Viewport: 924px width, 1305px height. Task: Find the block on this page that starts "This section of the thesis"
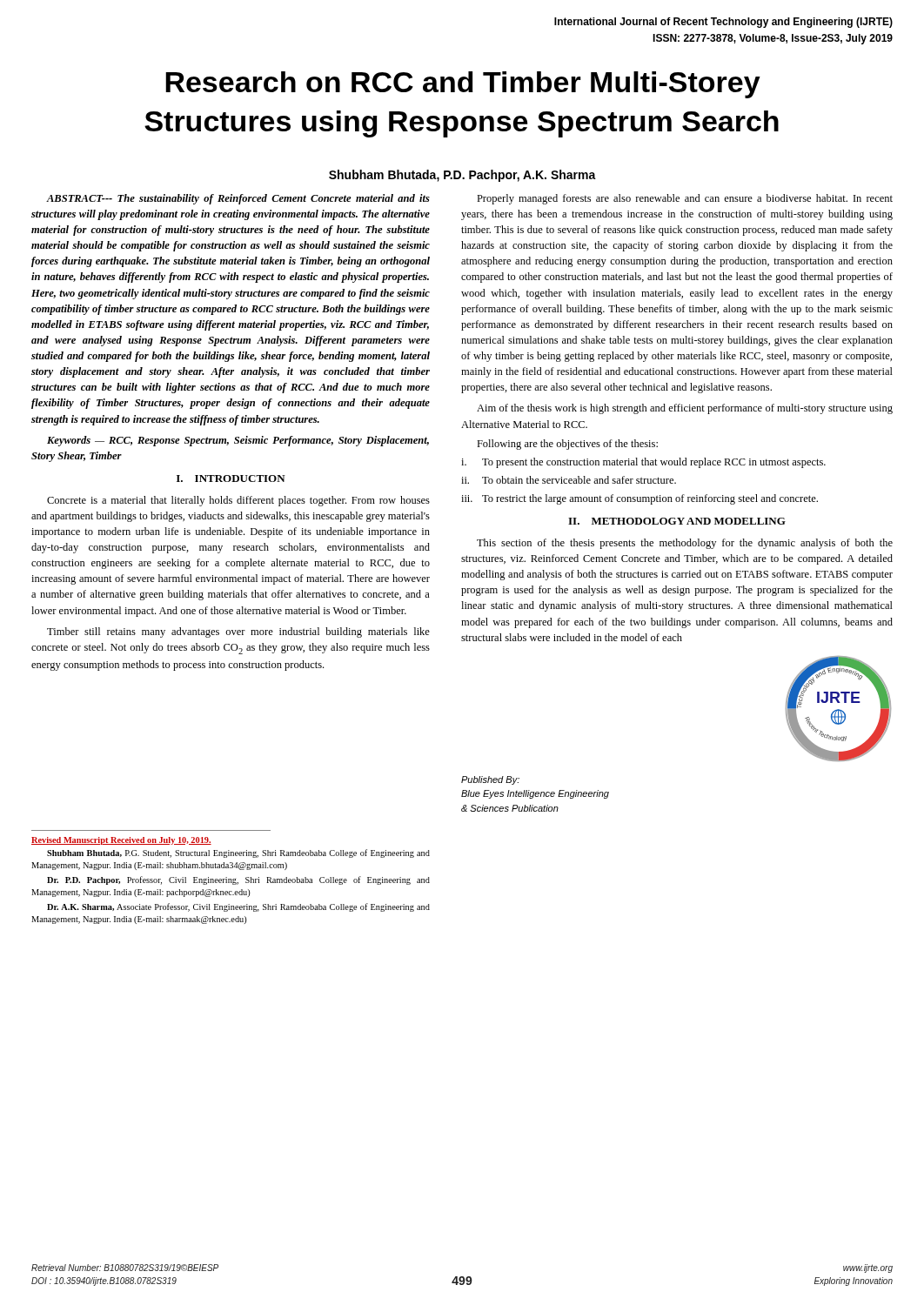pos(677,590)
